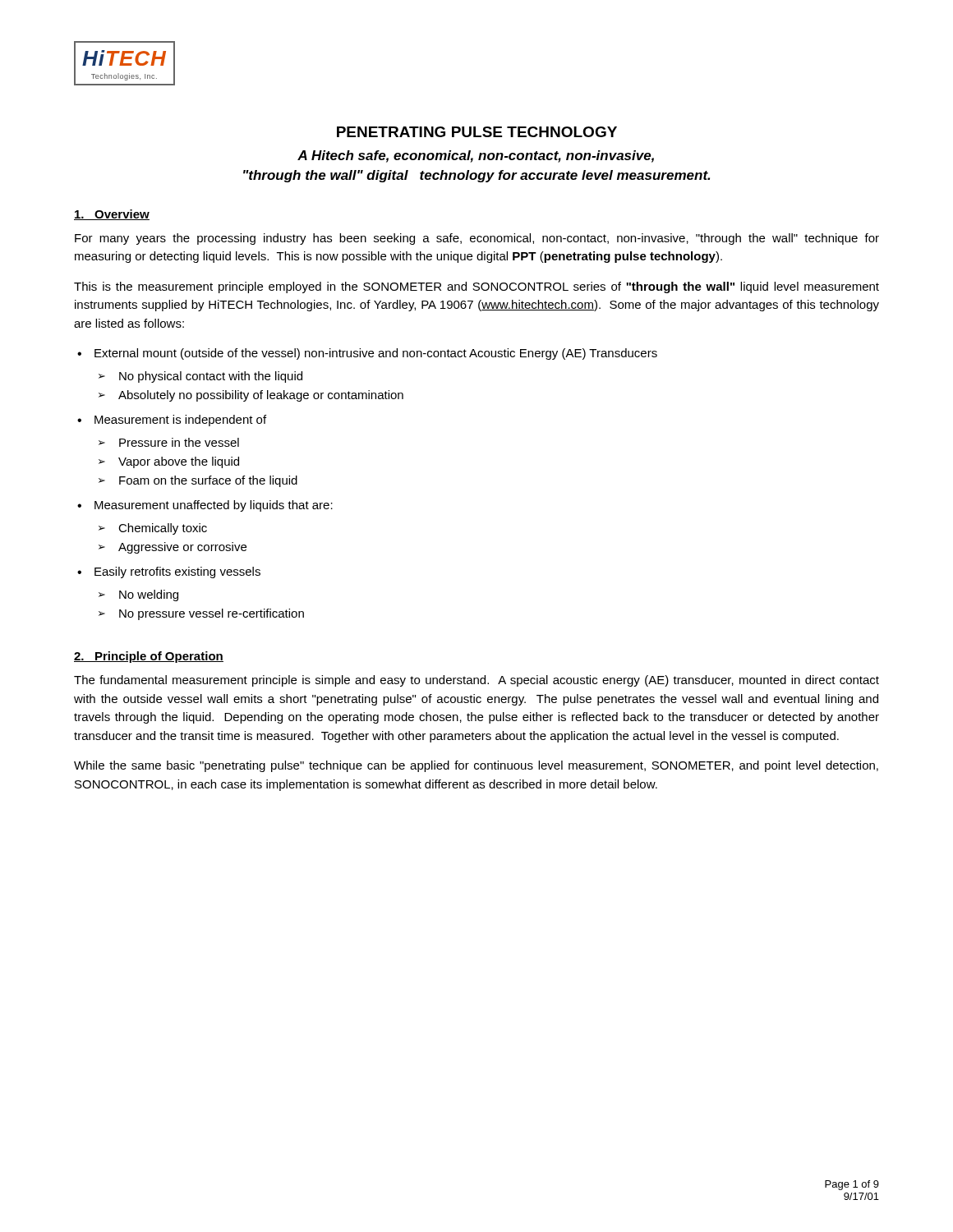Find "No pressure vessel re-certification" on this page
Viewport: 953px width, 1232px height.
click(211, 613)
